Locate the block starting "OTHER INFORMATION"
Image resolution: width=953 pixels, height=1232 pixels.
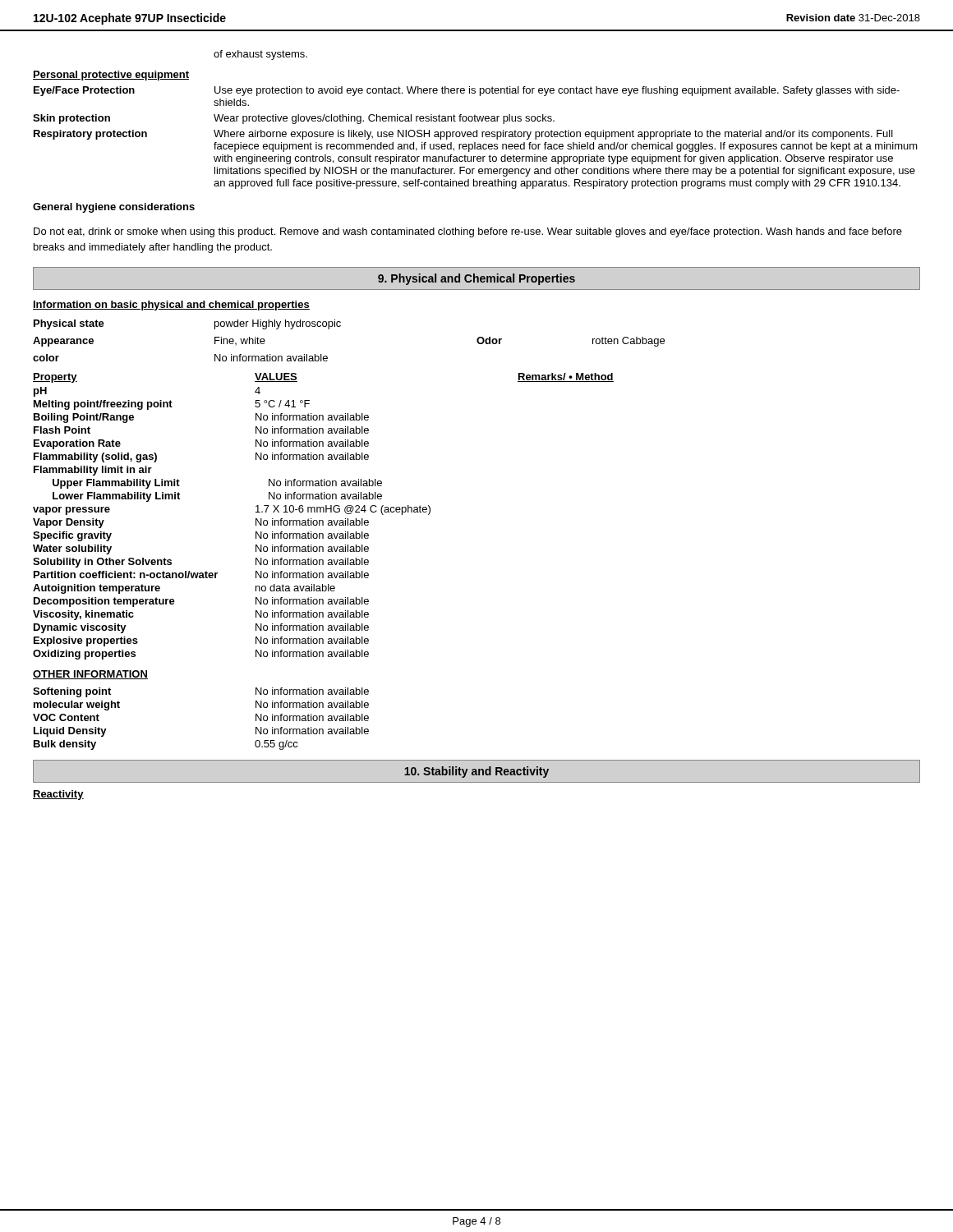pos(90,674)
